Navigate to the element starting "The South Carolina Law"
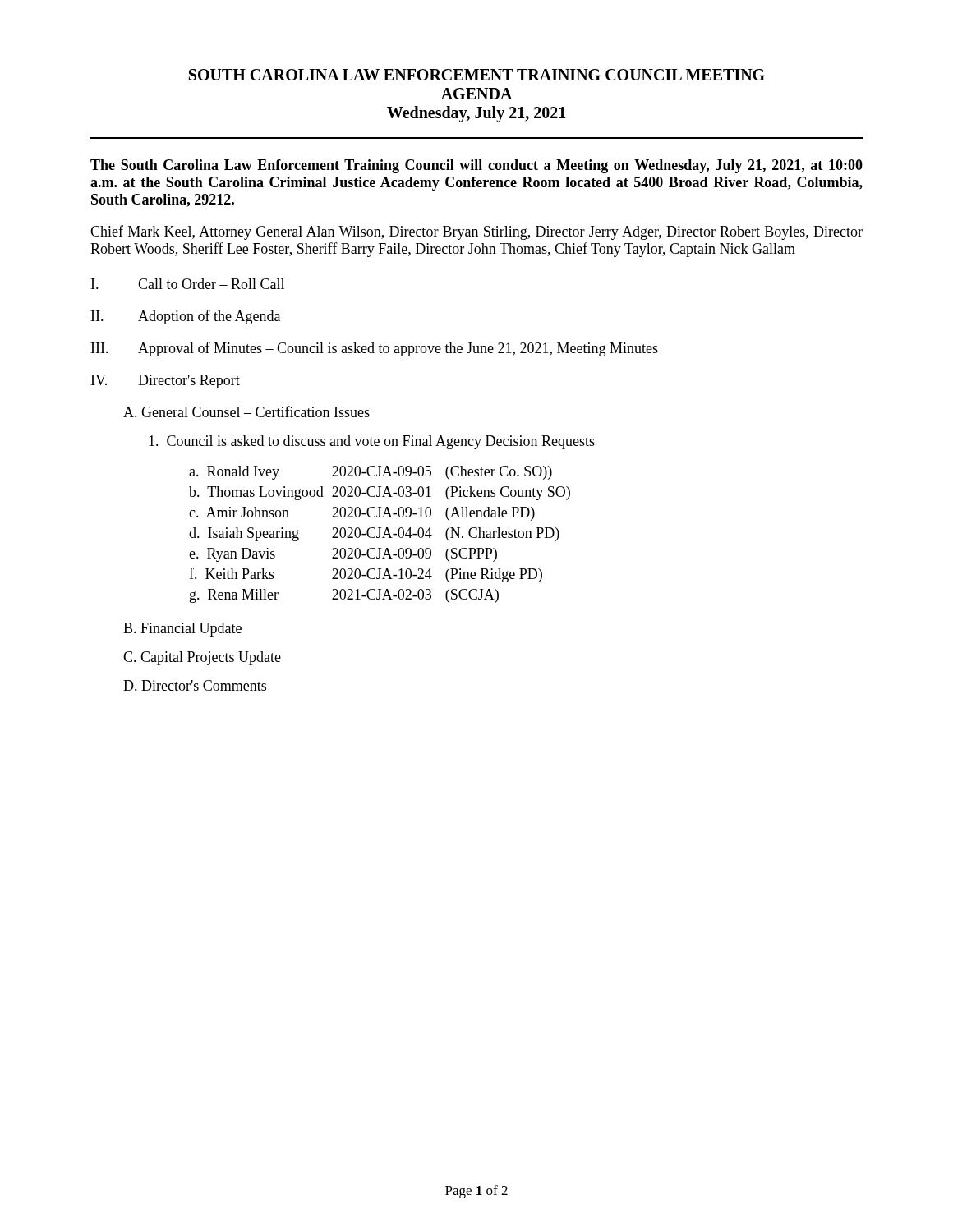 tap(476, 182)
